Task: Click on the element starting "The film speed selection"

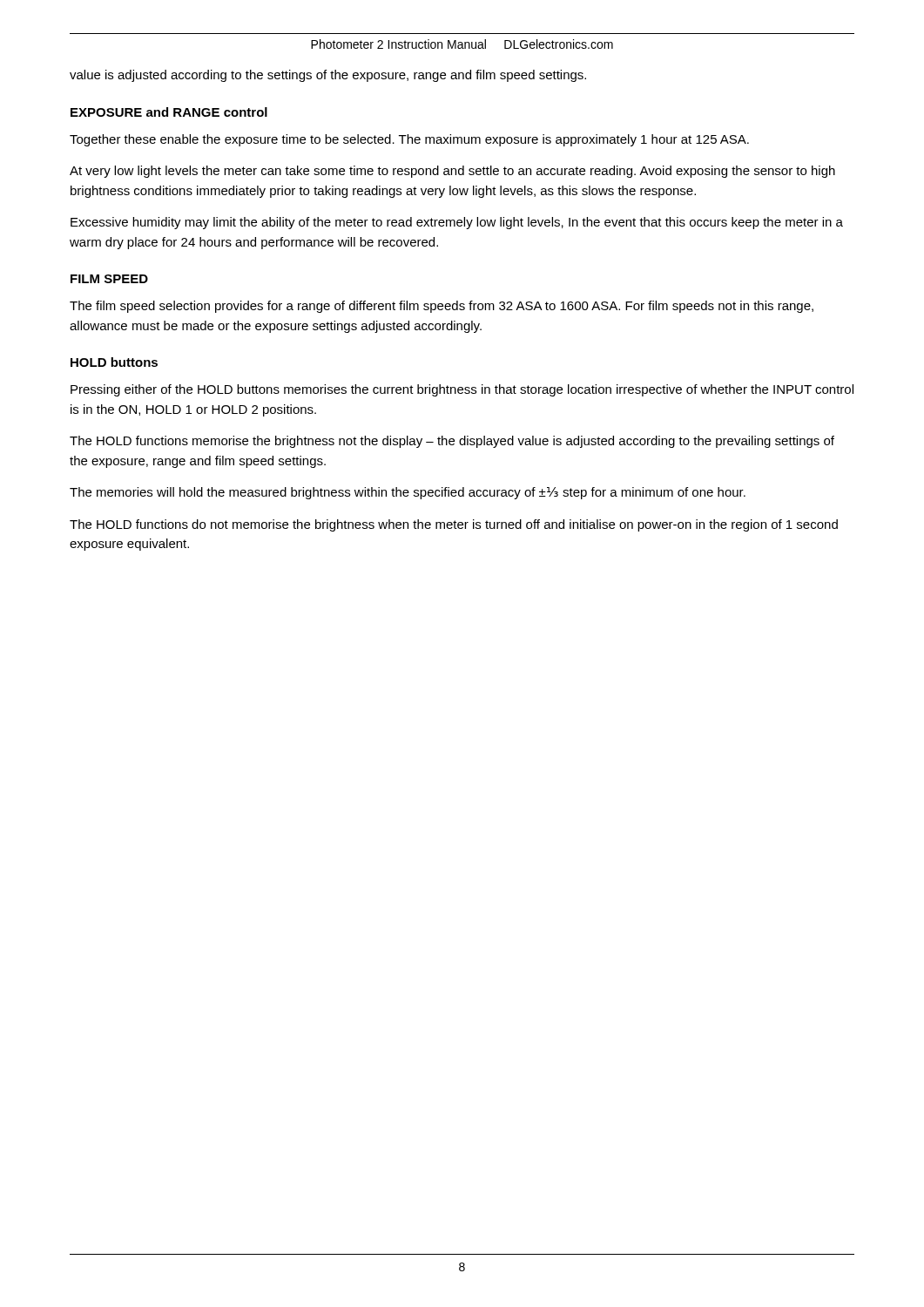Action: point(442,315)
